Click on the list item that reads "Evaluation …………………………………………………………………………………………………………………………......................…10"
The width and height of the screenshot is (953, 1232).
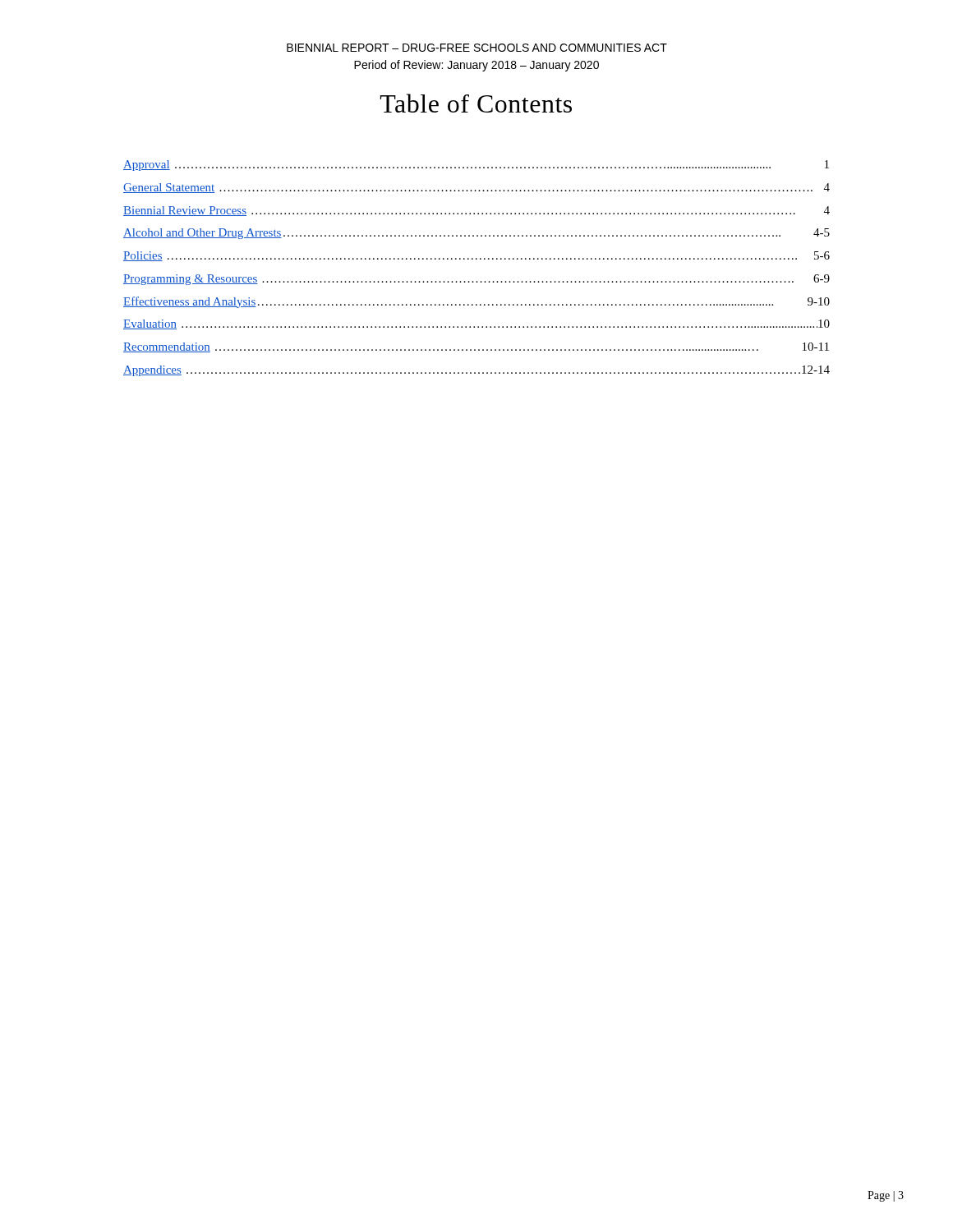click(x=476, y=325)
